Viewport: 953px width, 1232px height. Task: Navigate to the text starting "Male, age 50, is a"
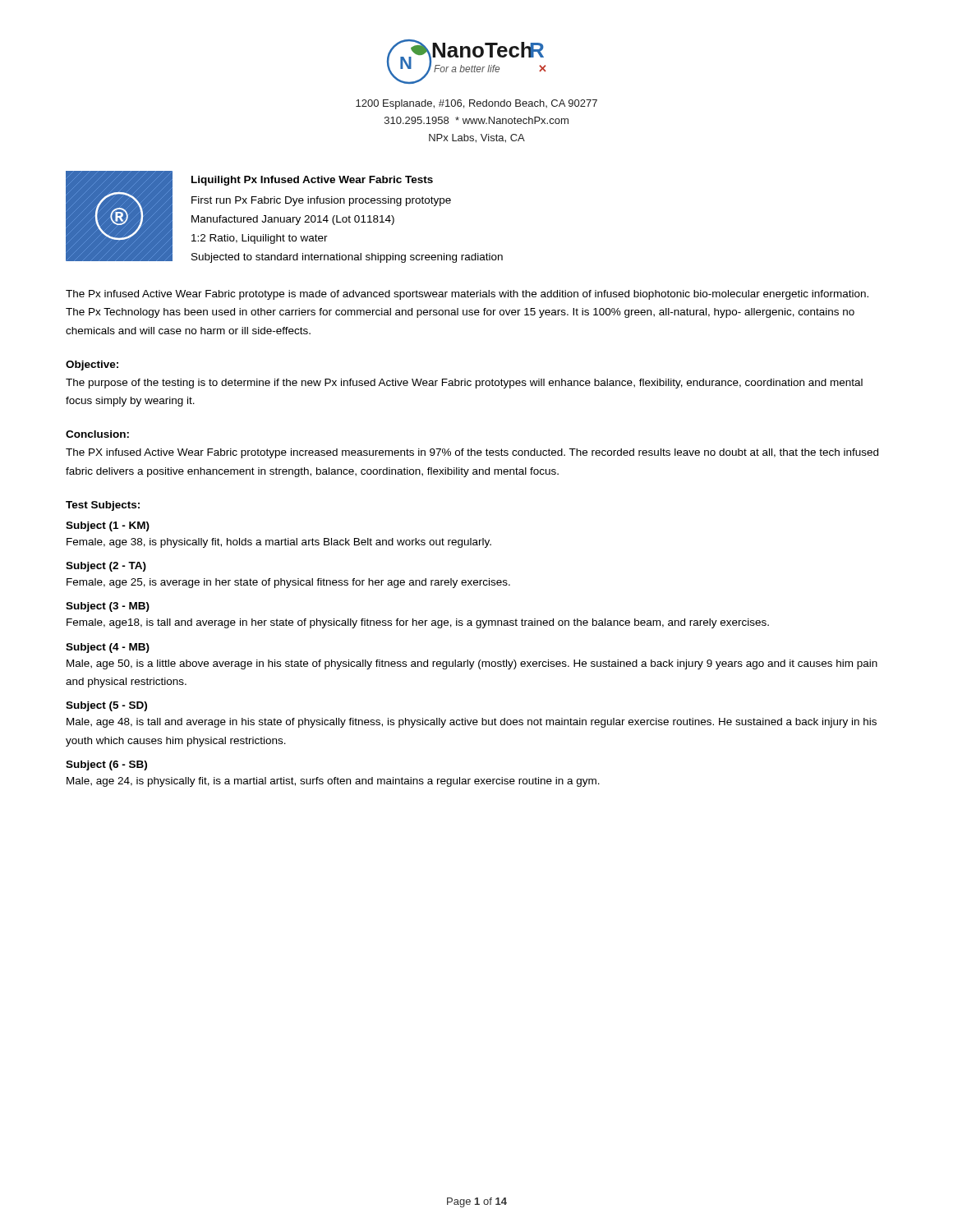click(472, 672)
